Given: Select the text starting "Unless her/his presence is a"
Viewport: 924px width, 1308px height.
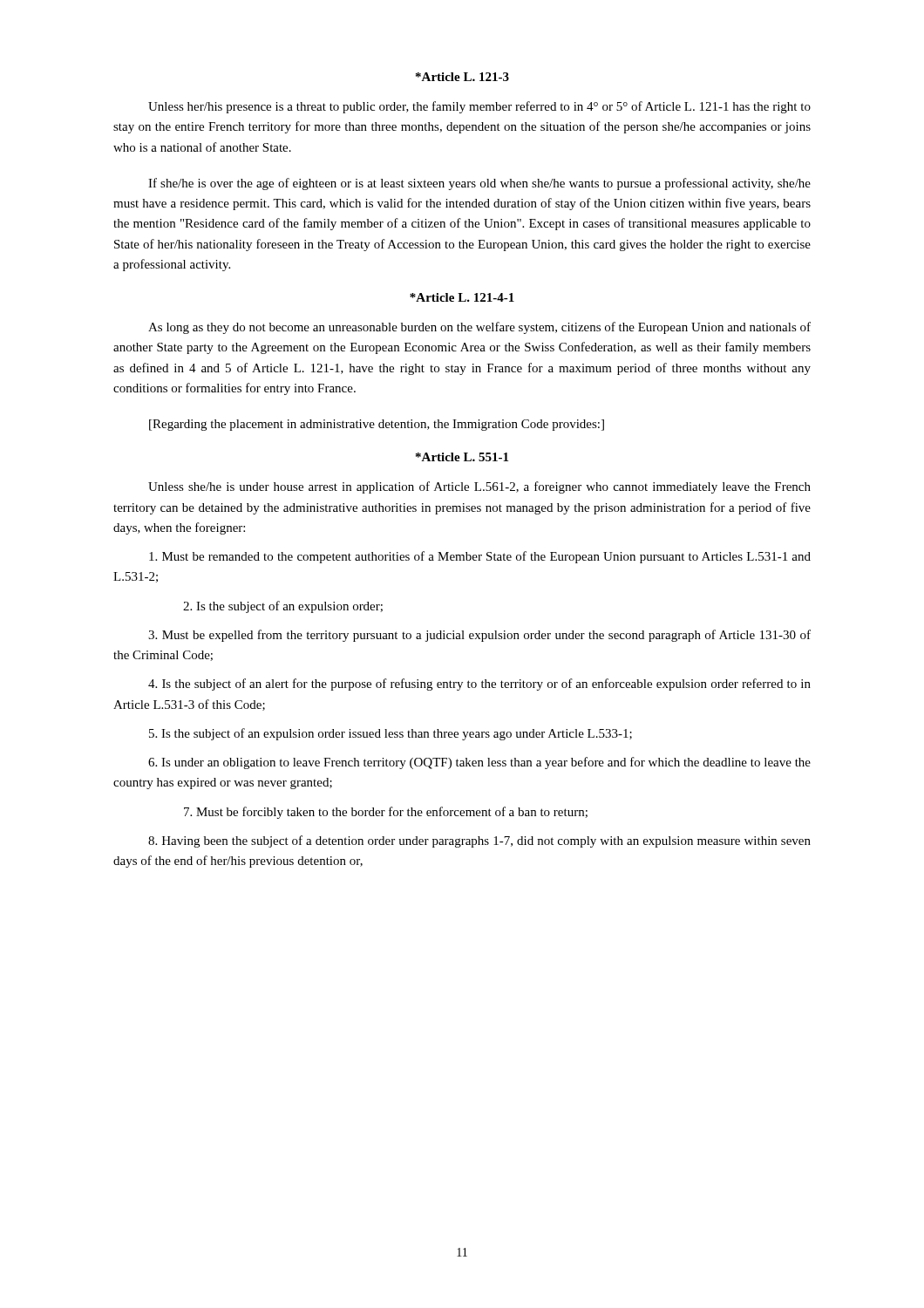Looking at the screenshot, I should 462,127.
